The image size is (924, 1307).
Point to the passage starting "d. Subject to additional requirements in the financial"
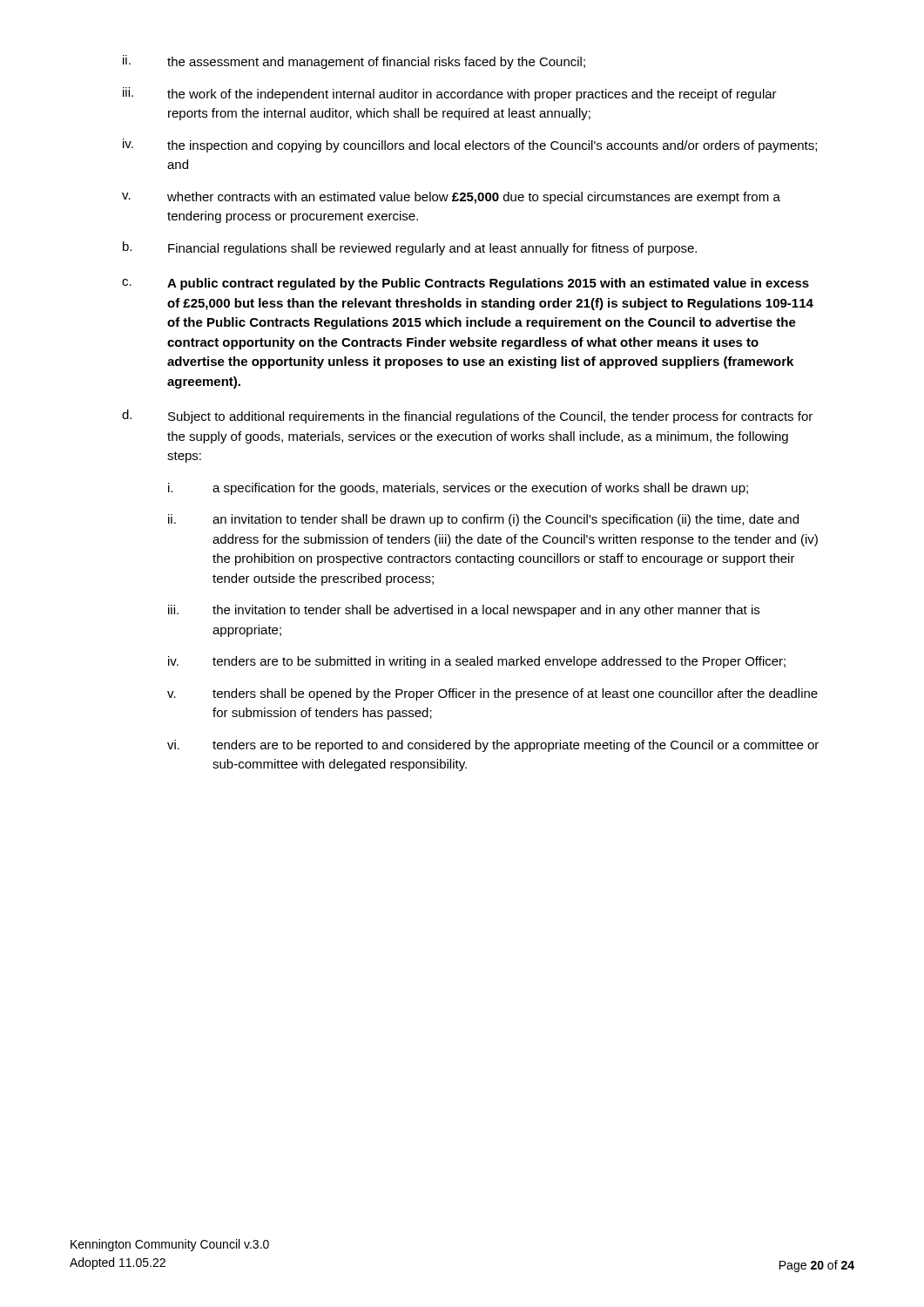click(x=471, y=597)
